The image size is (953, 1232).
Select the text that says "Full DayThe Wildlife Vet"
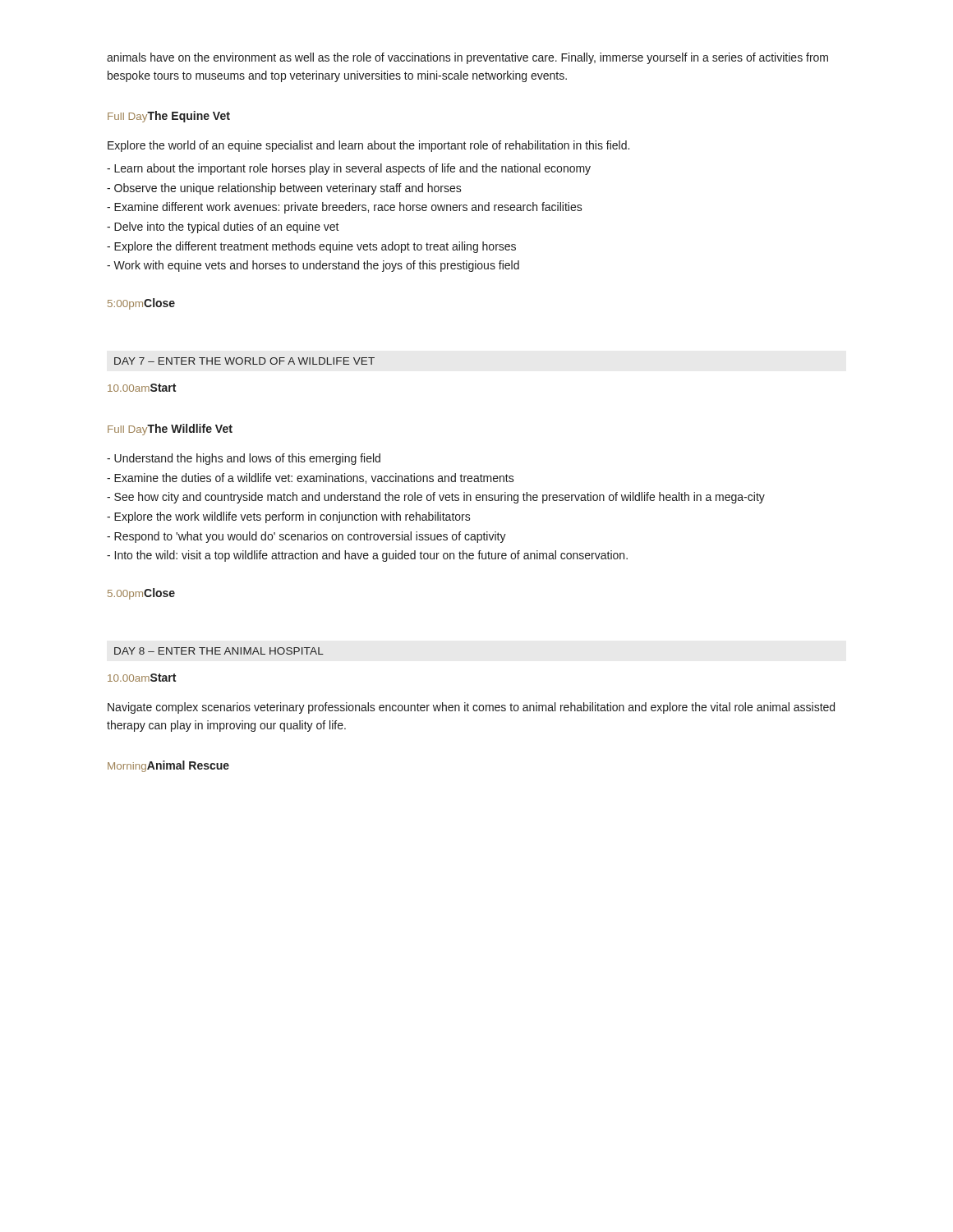[x=170, y=429]
